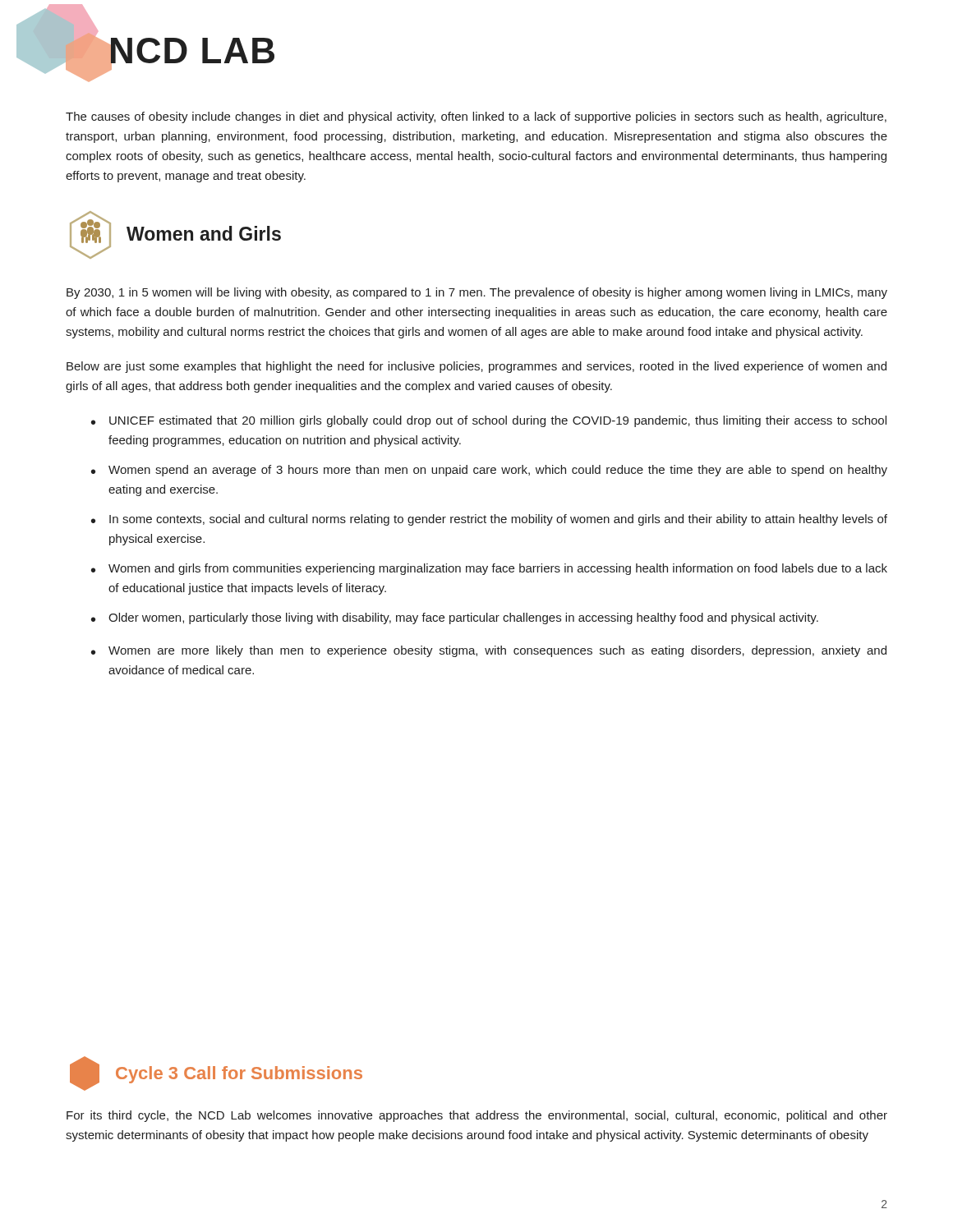
Task: Locate the block of text that opens with "For its third cycle, the NCD Lab"
Action: tap(476, 1125)
